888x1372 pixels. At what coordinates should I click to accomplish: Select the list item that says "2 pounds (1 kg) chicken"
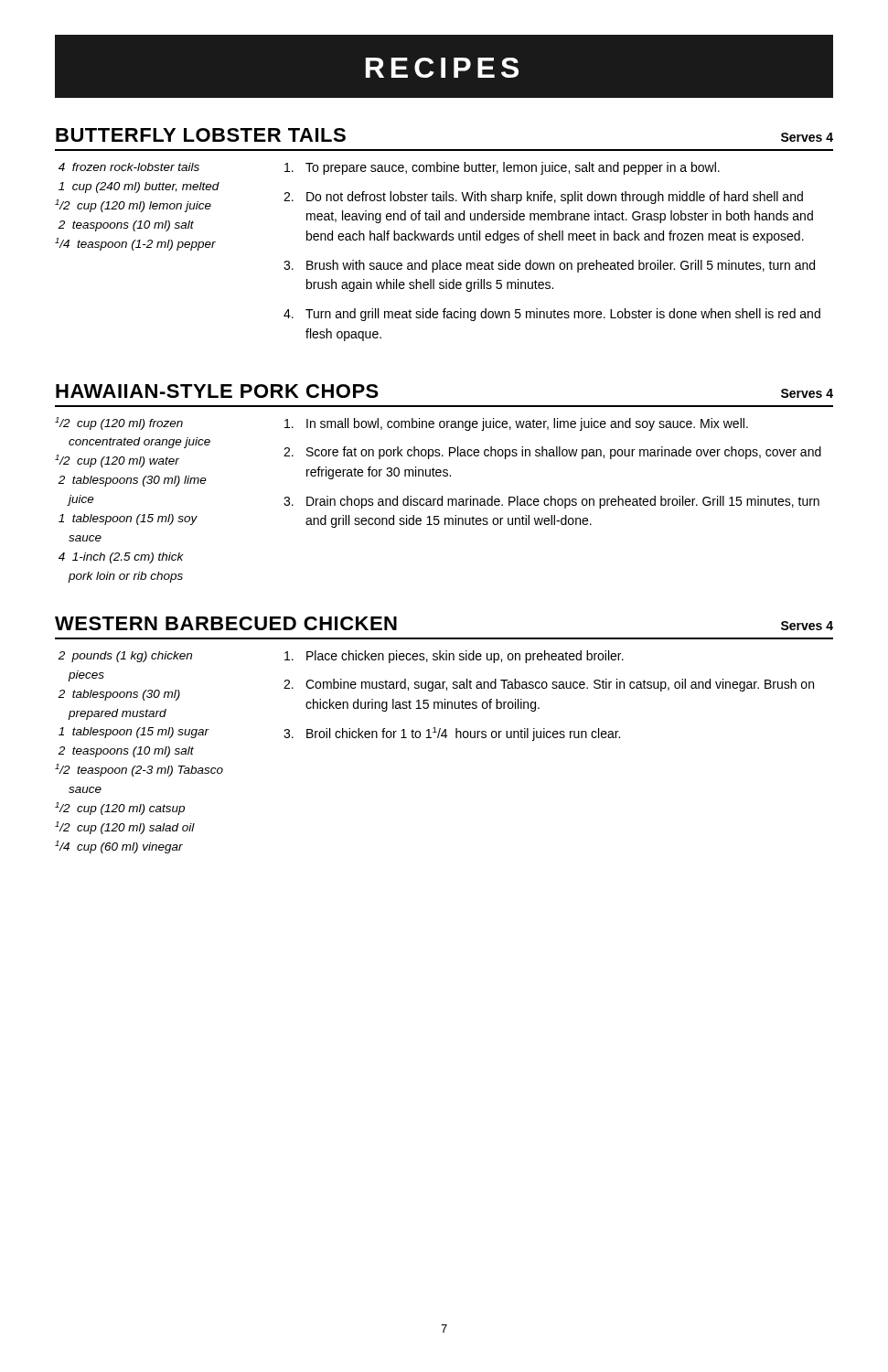pyautogui.click(x=124, y=665)
